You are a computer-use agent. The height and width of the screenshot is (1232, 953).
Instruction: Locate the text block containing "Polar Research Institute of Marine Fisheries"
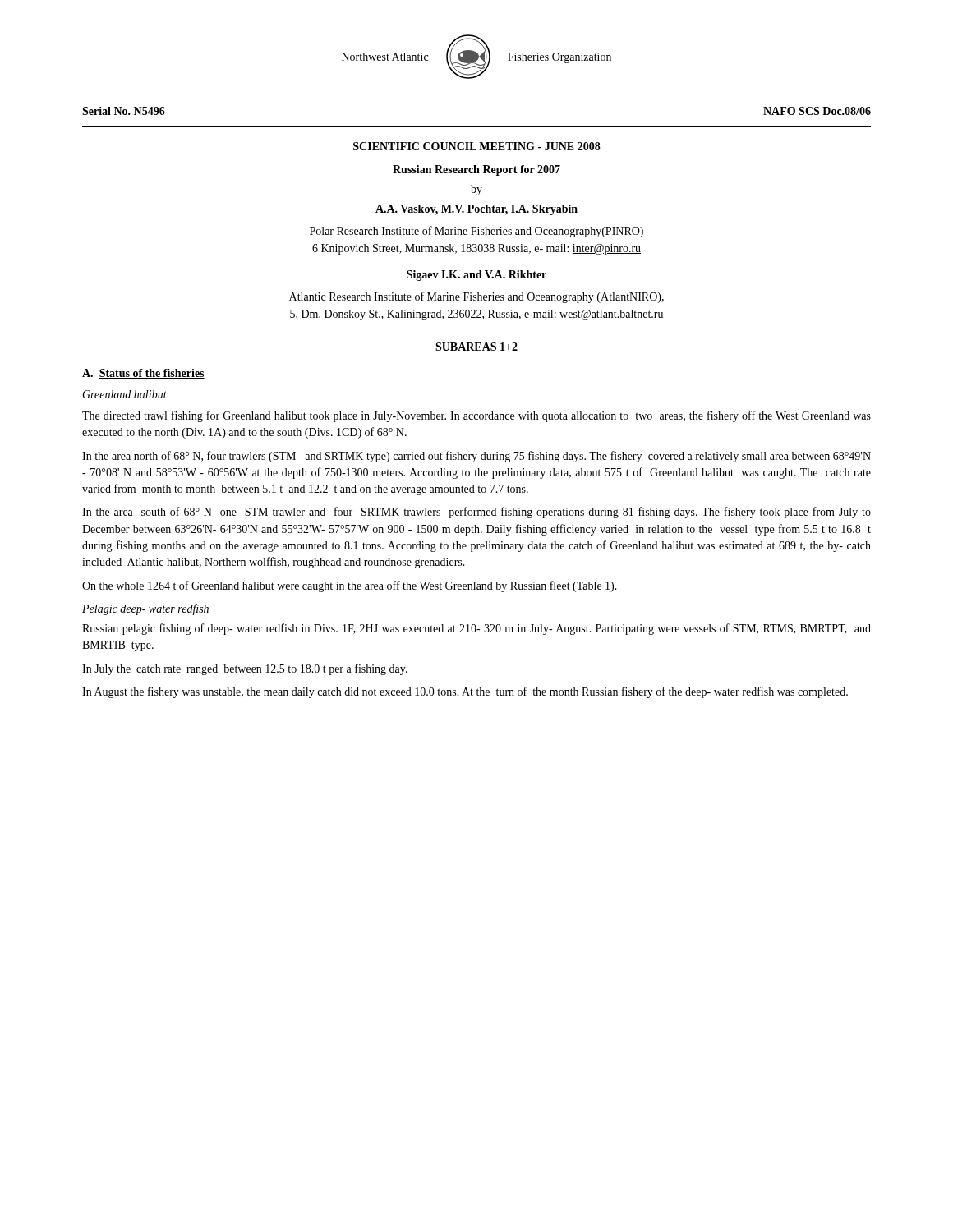point(476,240)
